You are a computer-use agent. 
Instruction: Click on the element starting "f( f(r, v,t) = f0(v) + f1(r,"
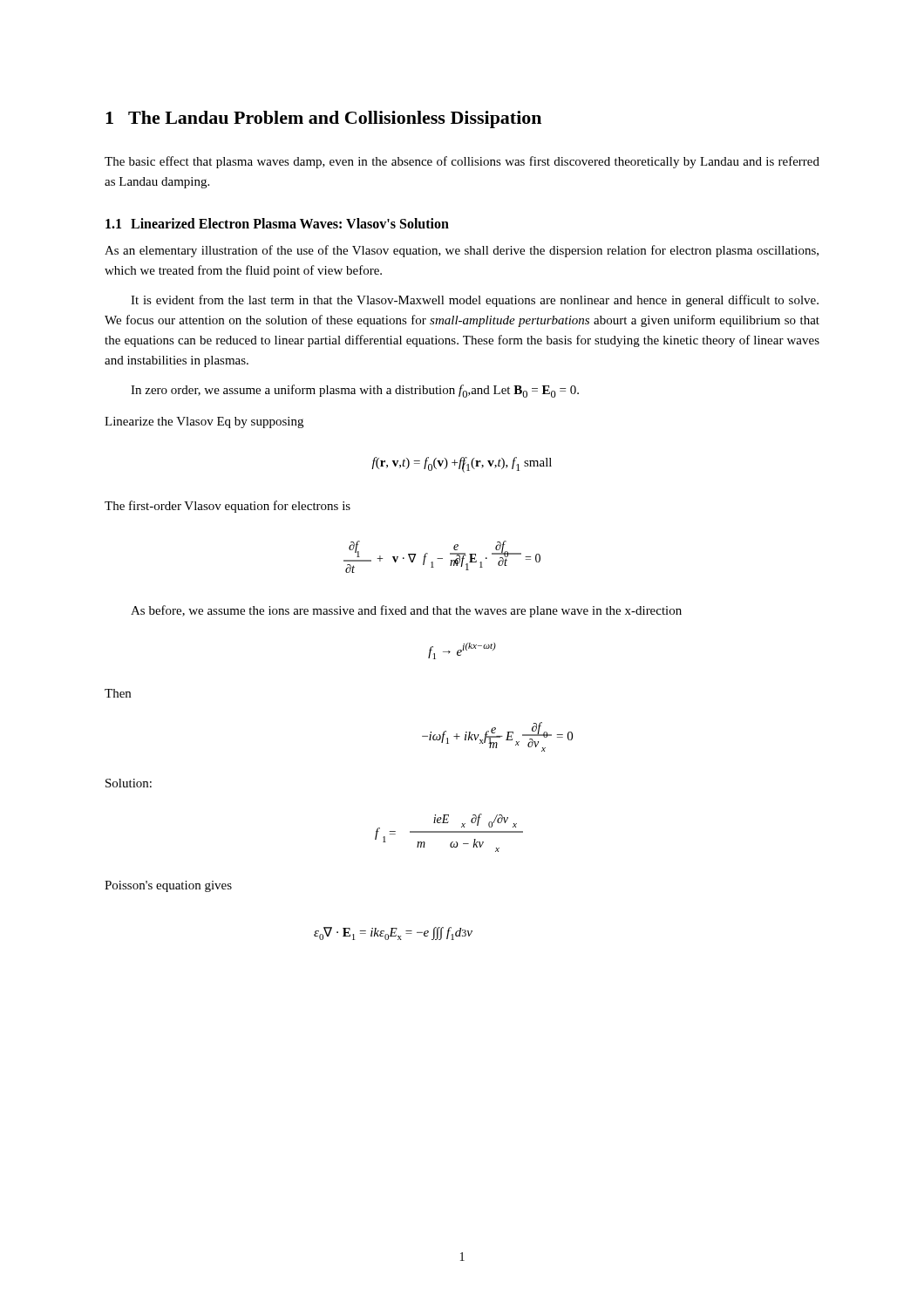pos(462,462)
